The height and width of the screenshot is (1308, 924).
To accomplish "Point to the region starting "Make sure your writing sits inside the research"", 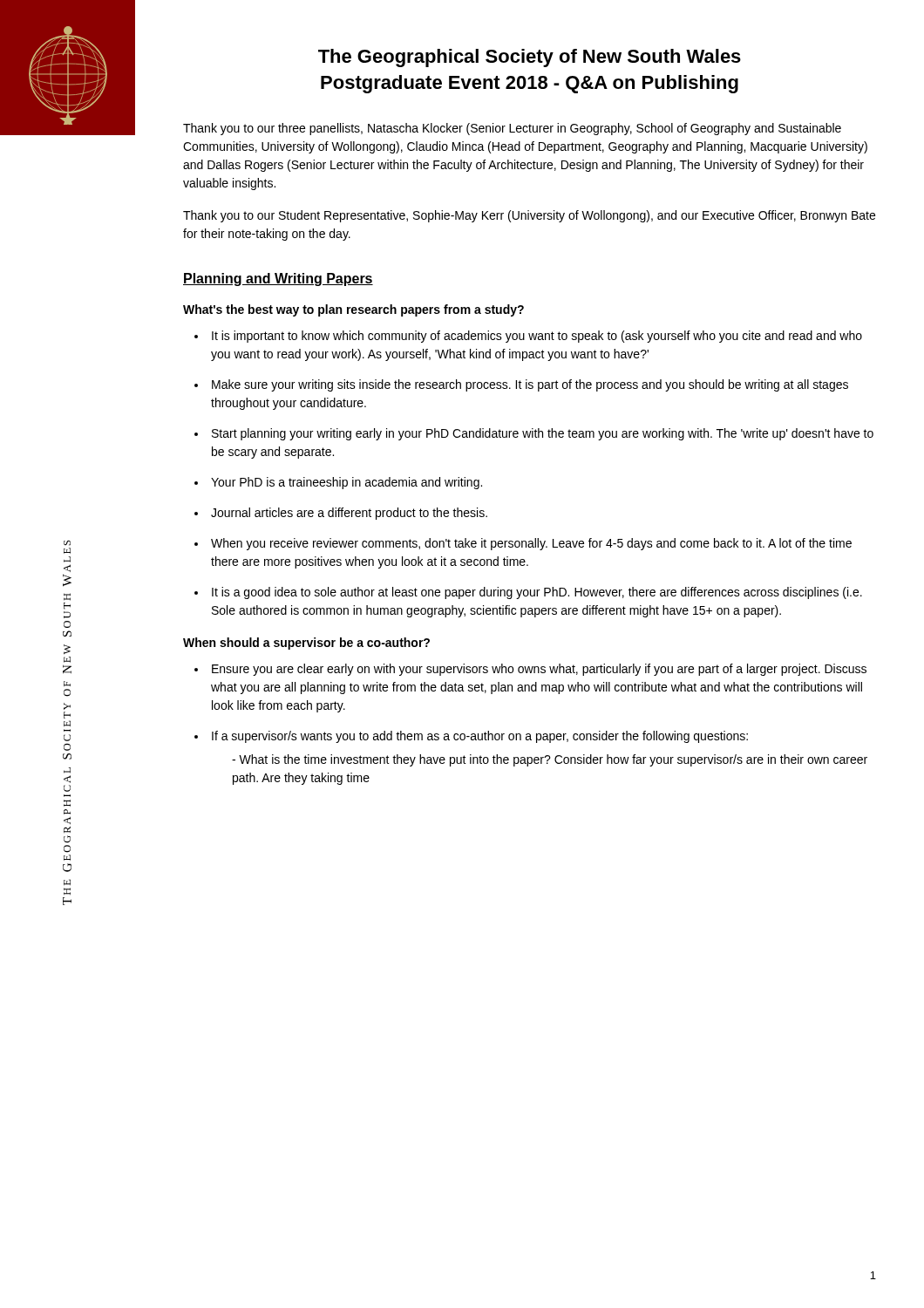I will click(530, 394).
